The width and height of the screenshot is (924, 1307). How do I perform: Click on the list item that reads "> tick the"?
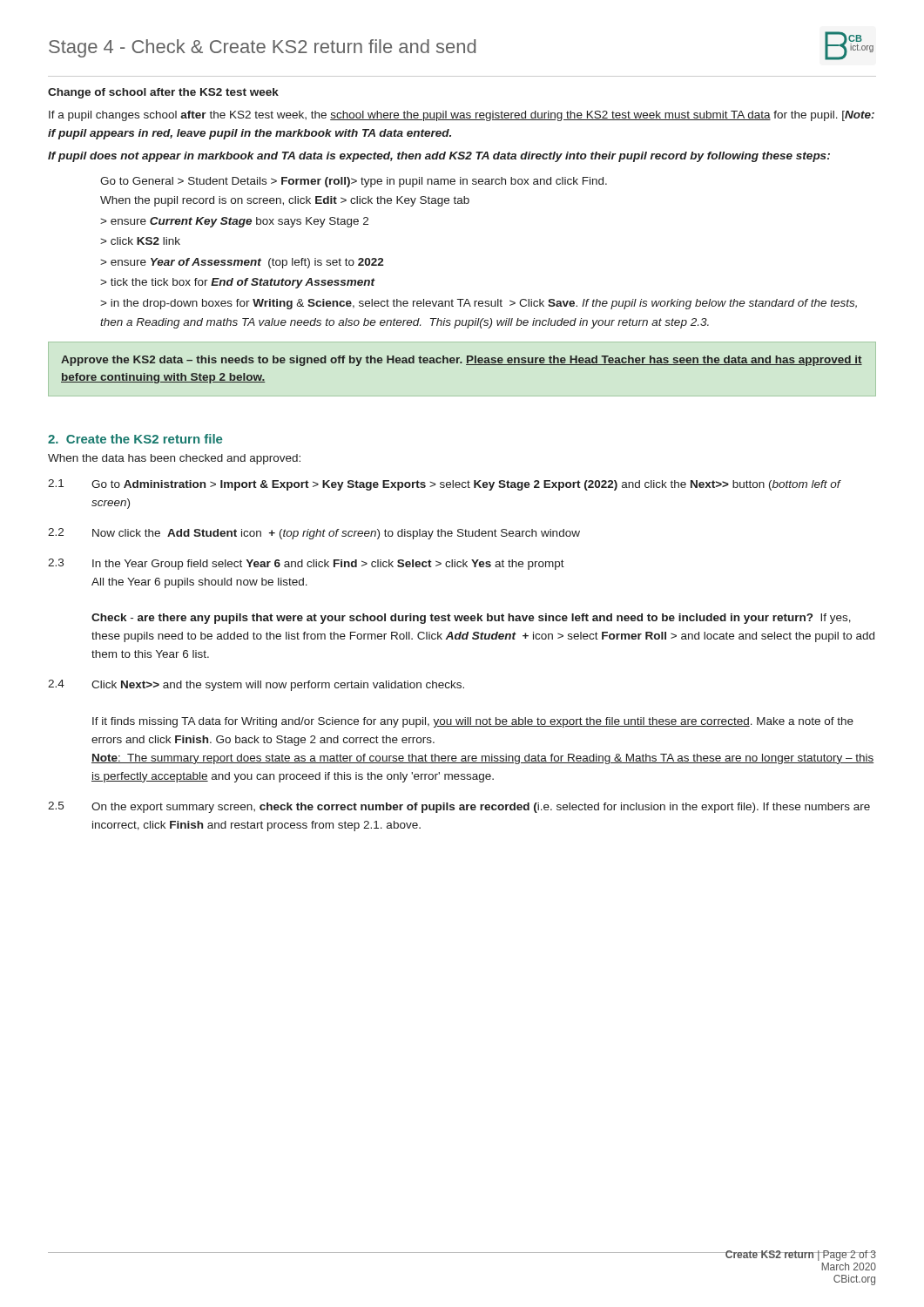click(237, 282)
